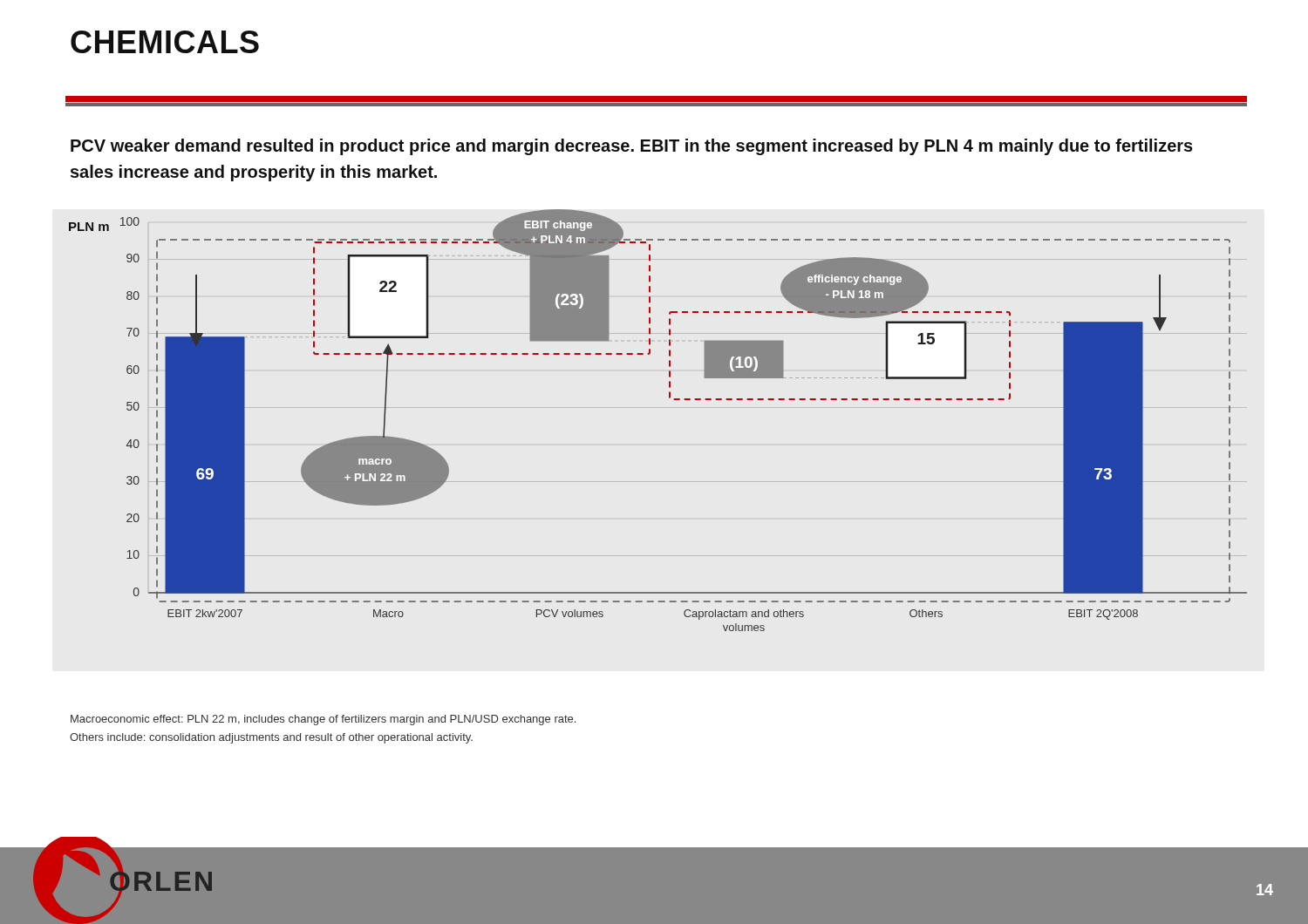Image resolution: width=1308 pixels, height=924 pixels.
Task: Select the footnote with the text "Macroeconomic effect: PLN 22 m, includes change of"
Action: pyautogui.click(x=323, y=728)
